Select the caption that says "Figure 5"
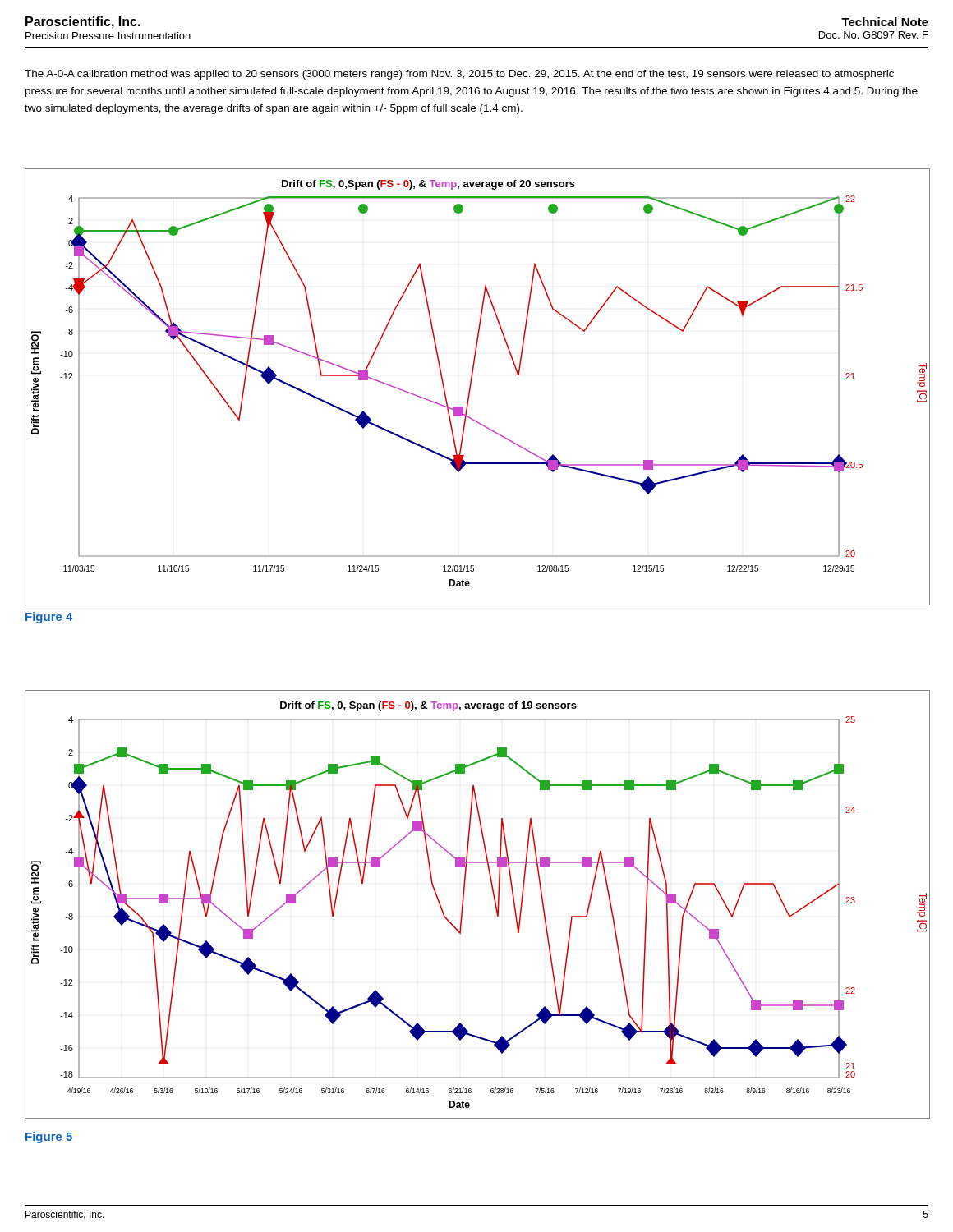Viewport: 953px width, 1232px height. (x=49, y=1136)
